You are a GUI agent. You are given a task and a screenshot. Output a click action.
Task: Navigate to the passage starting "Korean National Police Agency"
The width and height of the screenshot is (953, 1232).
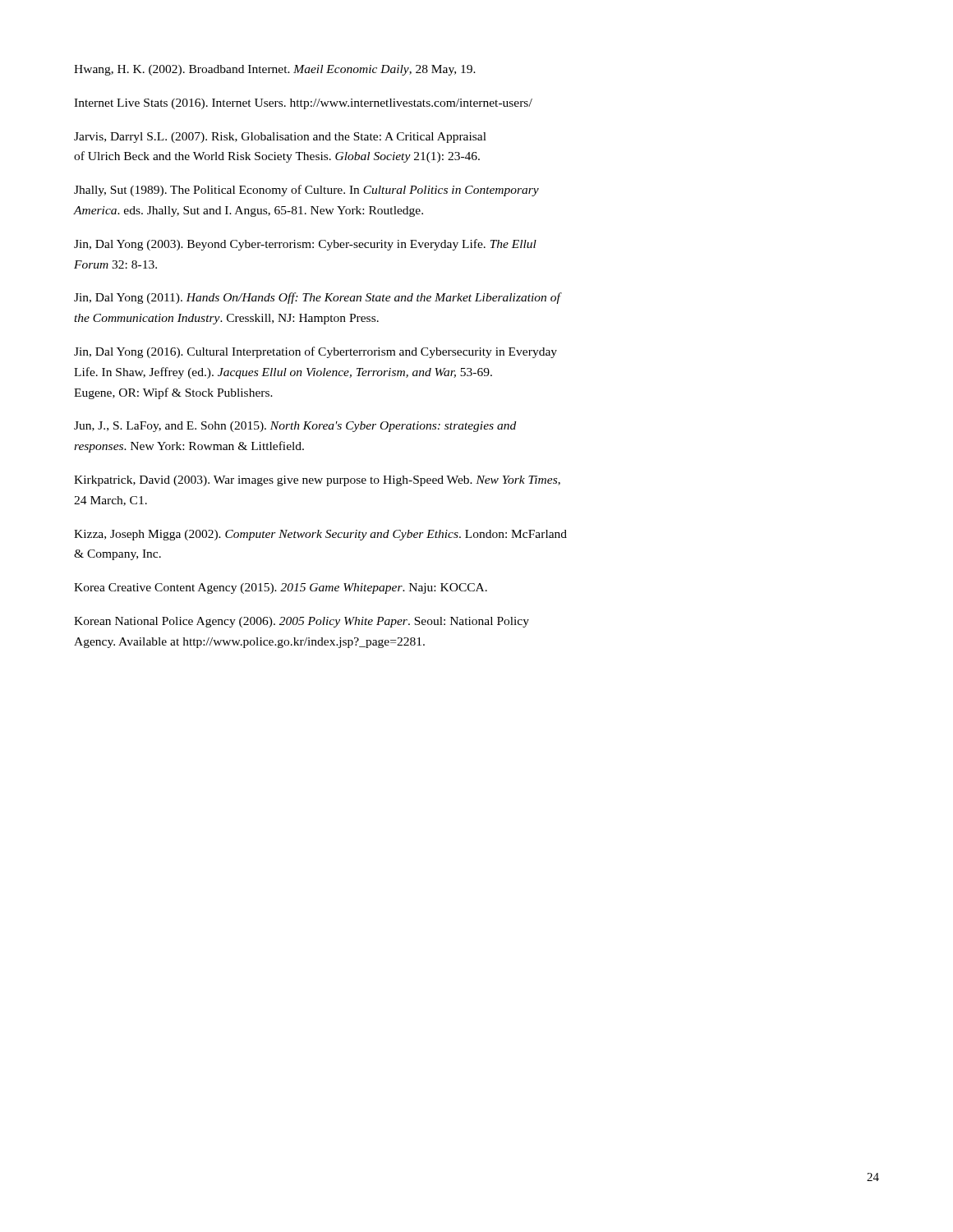click(x=476, y=633)
